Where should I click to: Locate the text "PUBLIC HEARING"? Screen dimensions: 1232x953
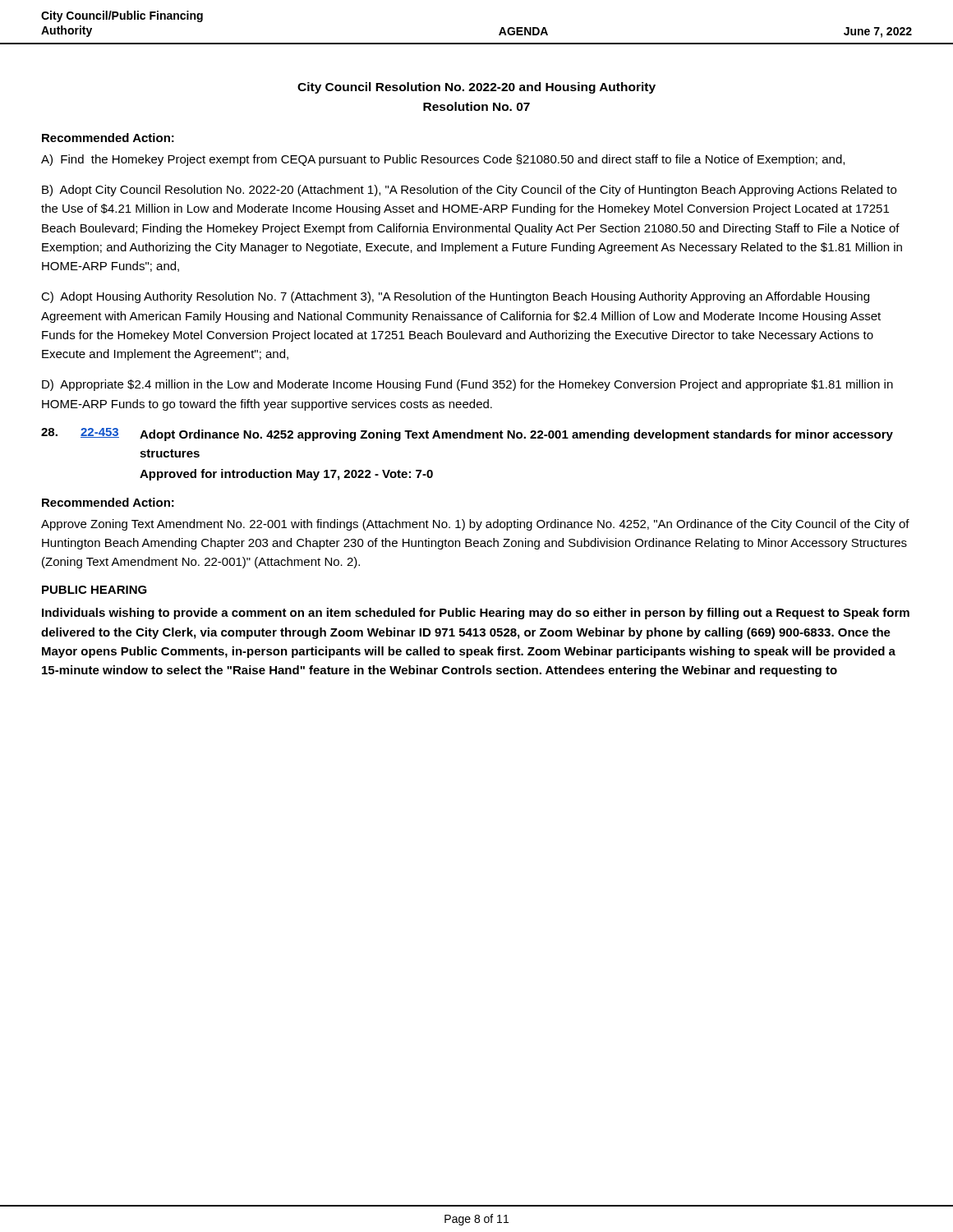94,590
